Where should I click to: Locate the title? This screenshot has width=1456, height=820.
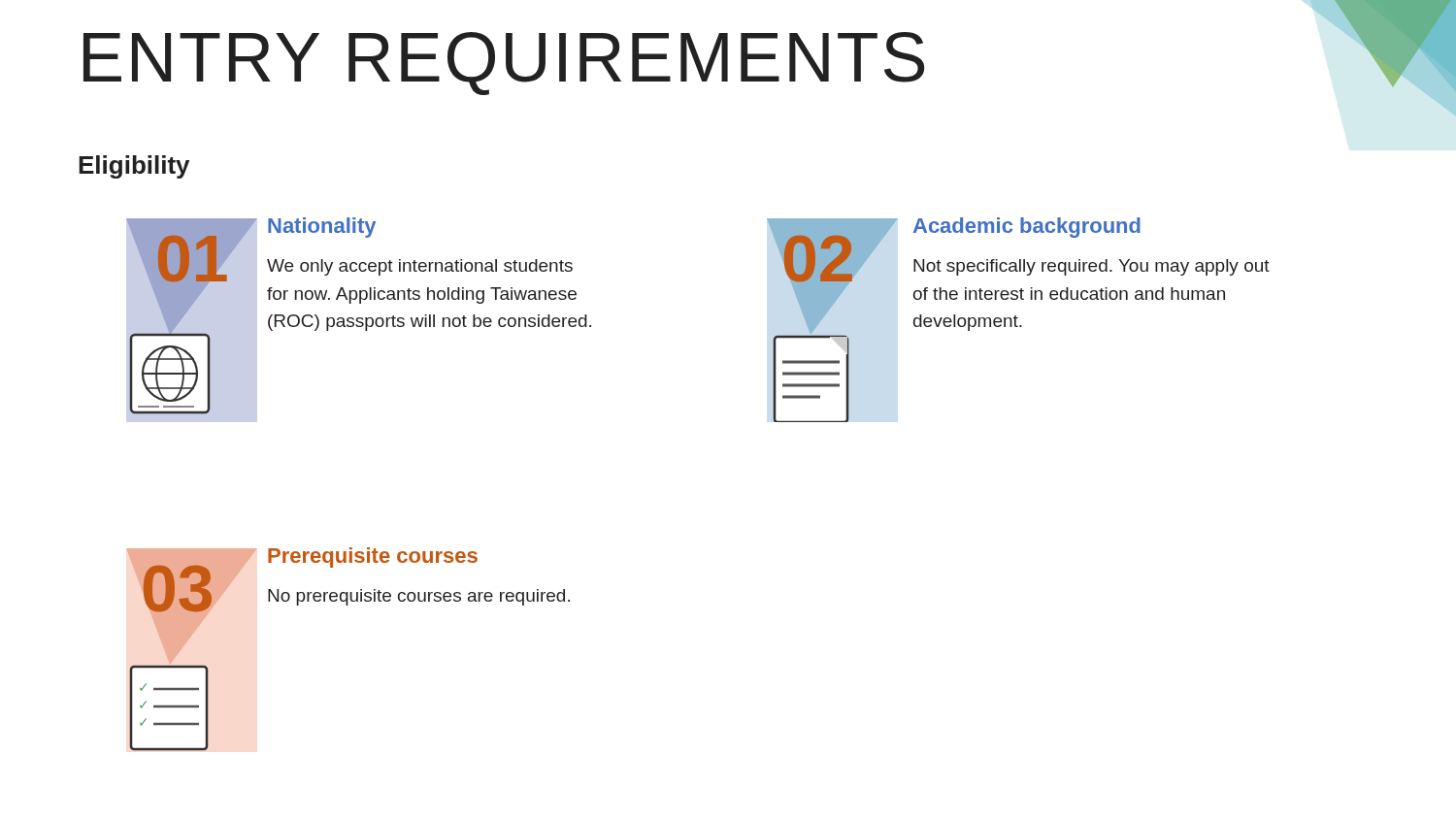pos(503,57)
